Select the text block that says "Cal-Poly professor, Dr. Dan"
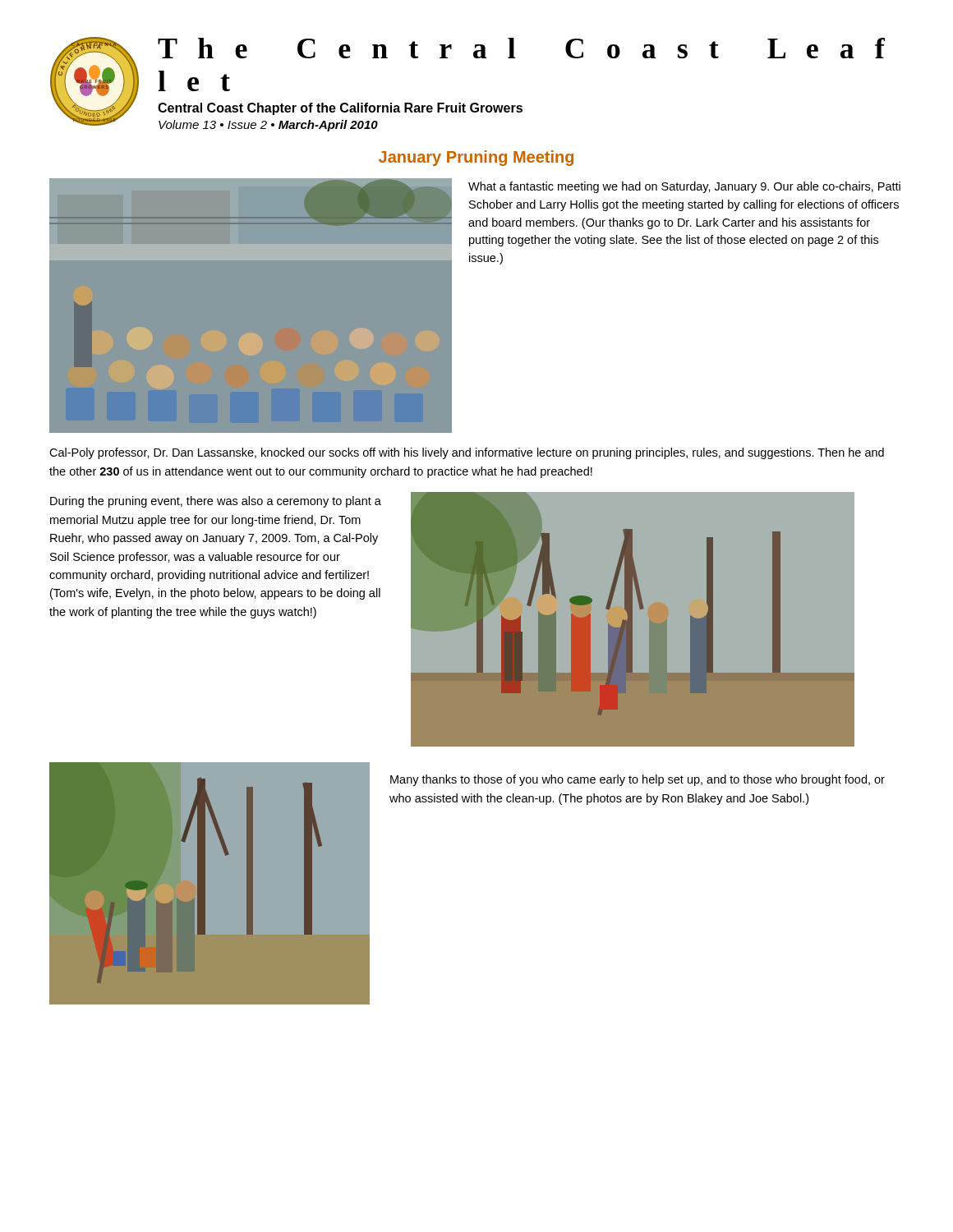 click(467, 462)
